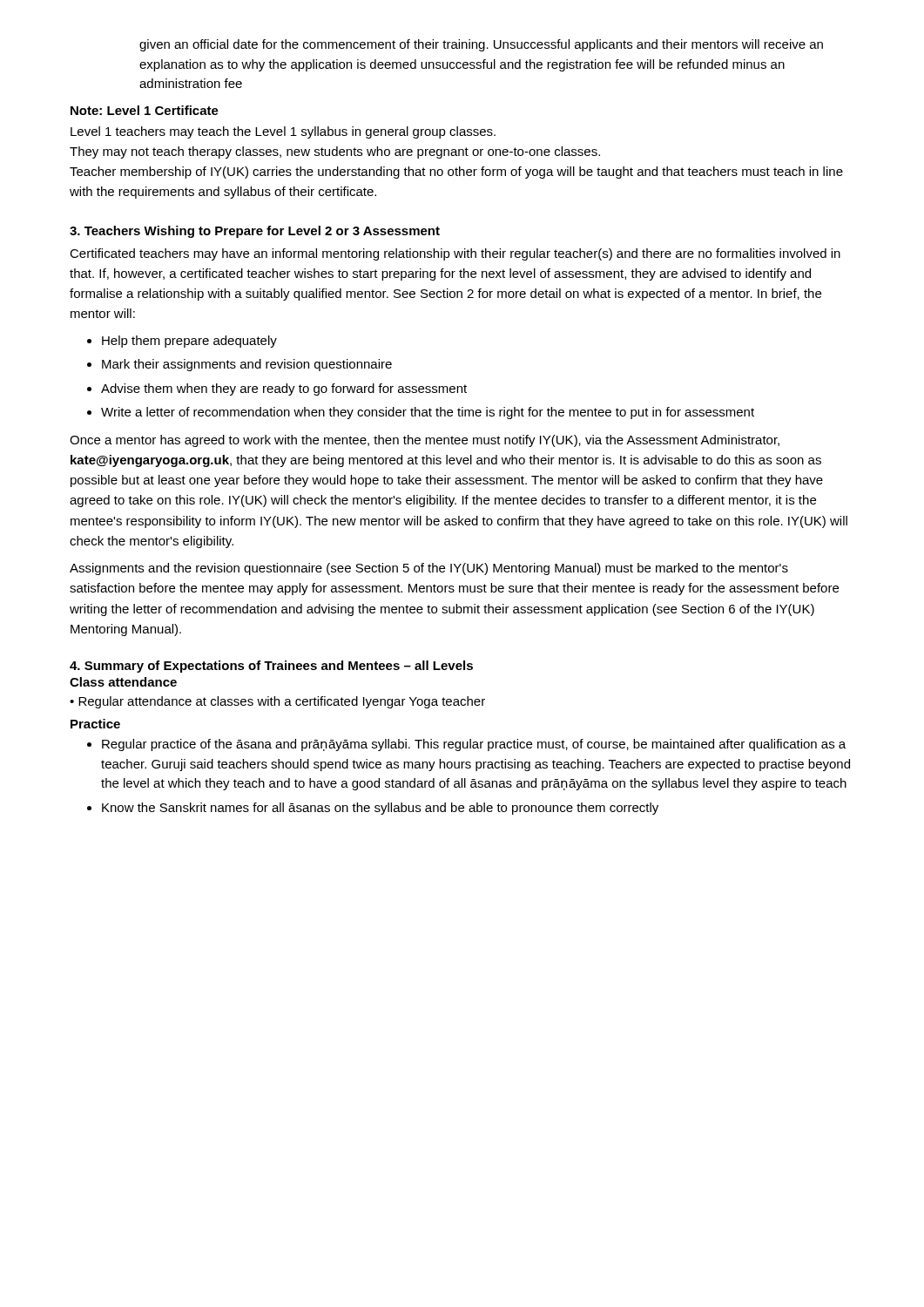Point to the passage starting "Assignments and the"
The height and width of the screenshot is (1307, 924).
coord(462,598)
